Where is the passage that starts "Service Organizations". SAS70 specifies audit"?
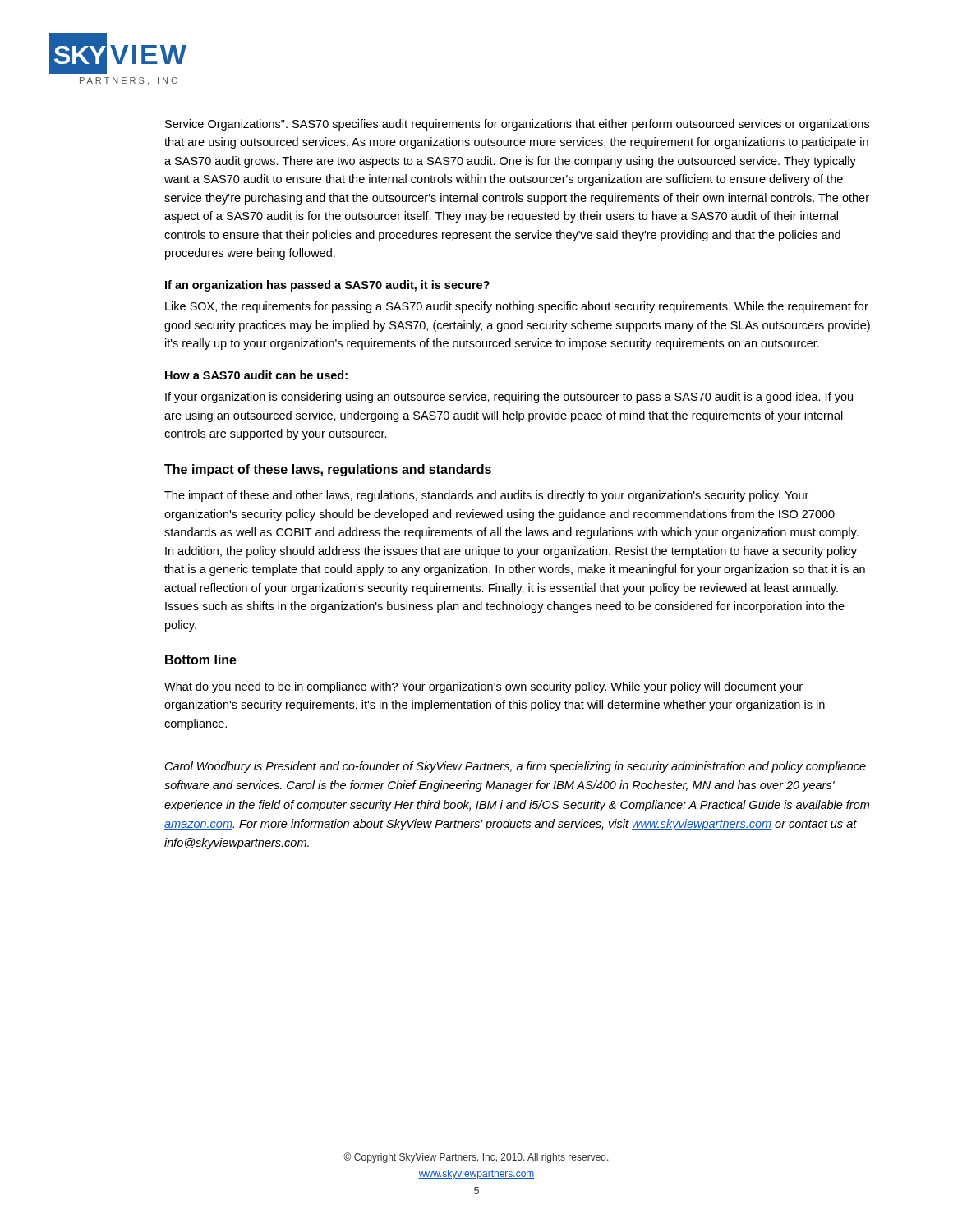This screenshot has width=953, height=1232. coord(517,189)
